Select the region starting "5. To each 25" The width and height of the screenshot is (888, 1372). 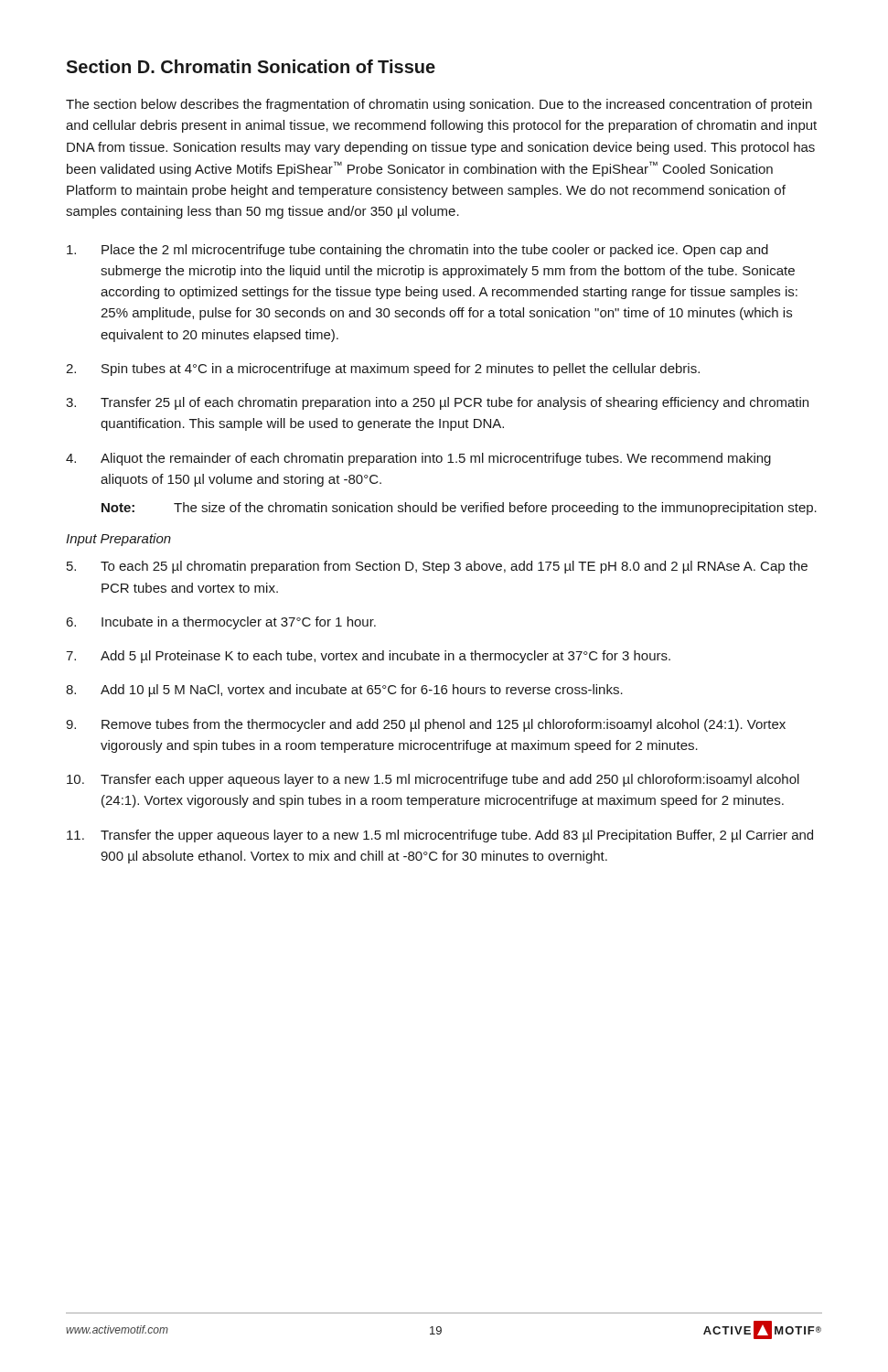pyautogui.click(x=444, y=577)
